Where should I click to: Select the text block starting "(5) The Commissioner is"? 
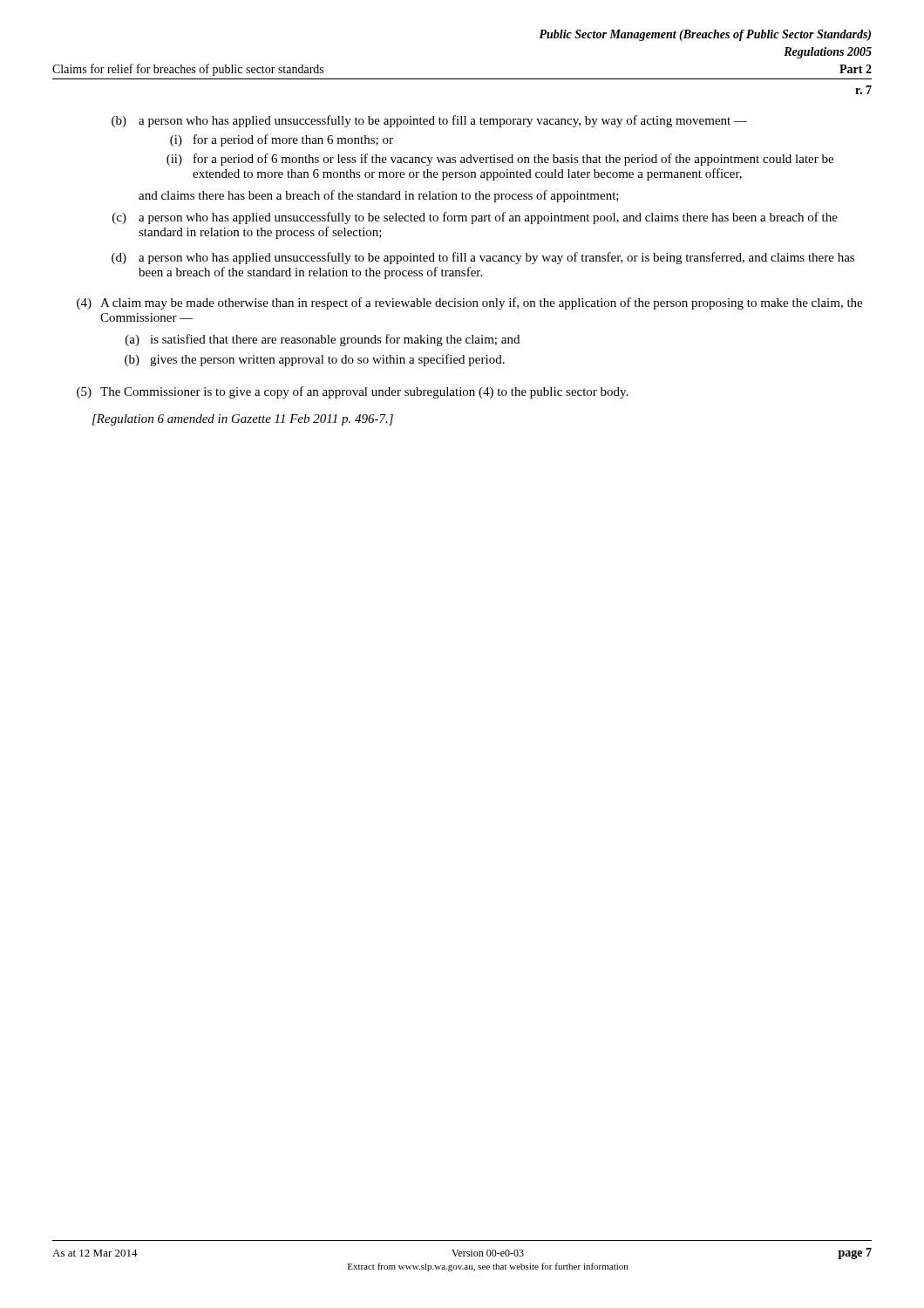tap(462, 392)
